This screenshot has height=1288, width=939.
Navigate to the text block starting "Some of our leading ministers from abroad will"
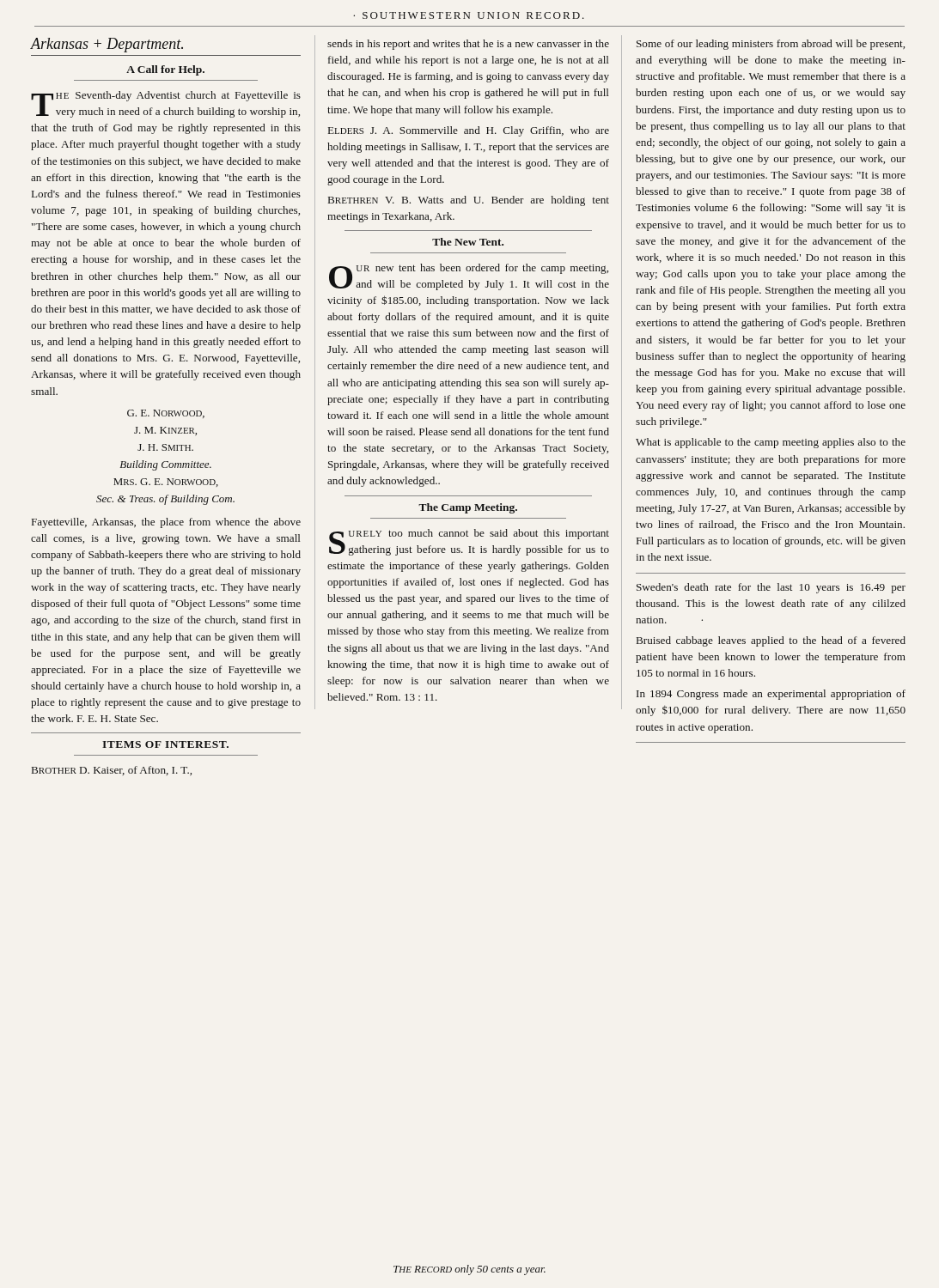click(x=771, y=232)
